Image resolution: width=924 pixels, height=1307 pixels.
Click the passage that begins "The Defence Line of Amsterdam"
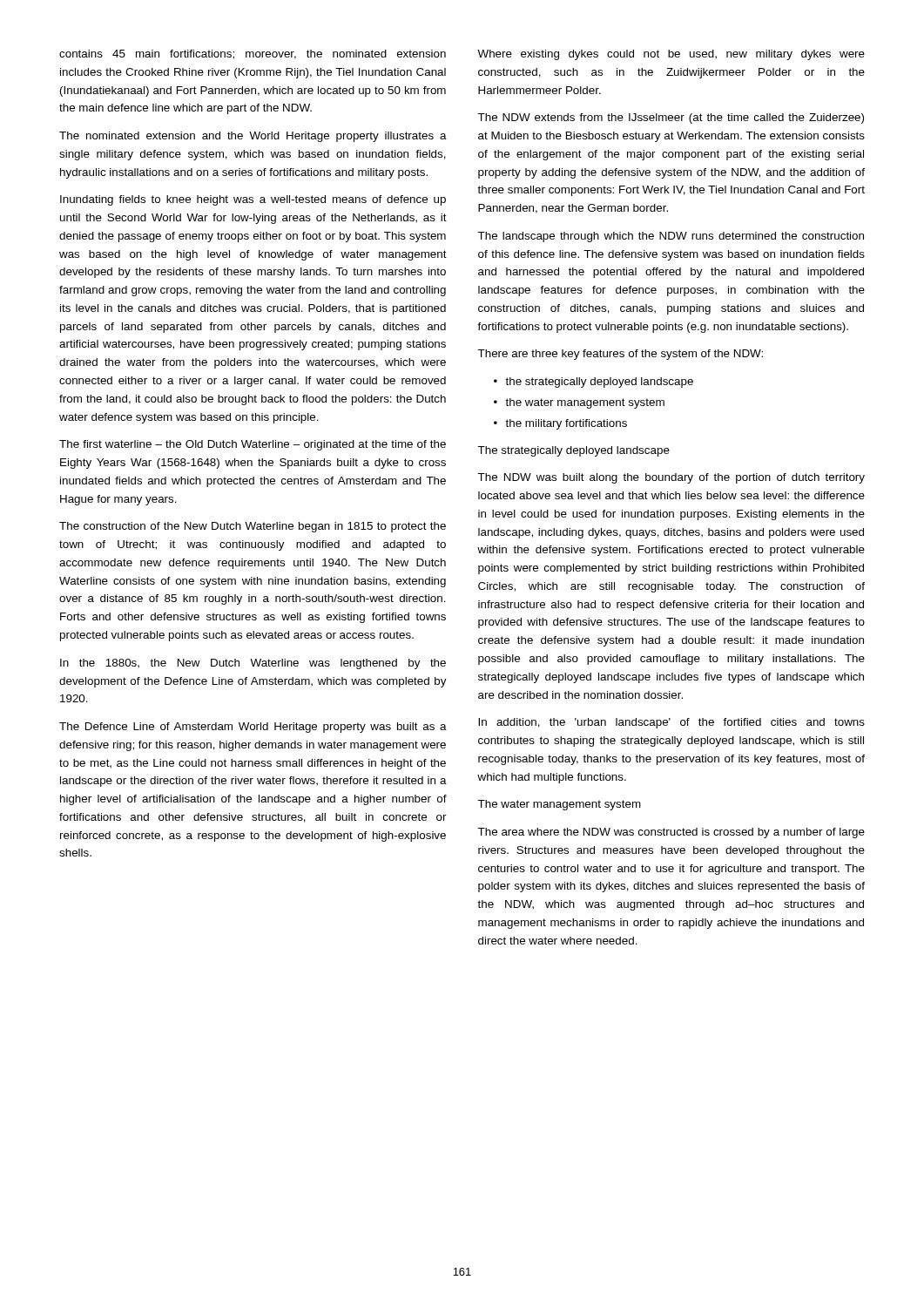click(253, 790)
